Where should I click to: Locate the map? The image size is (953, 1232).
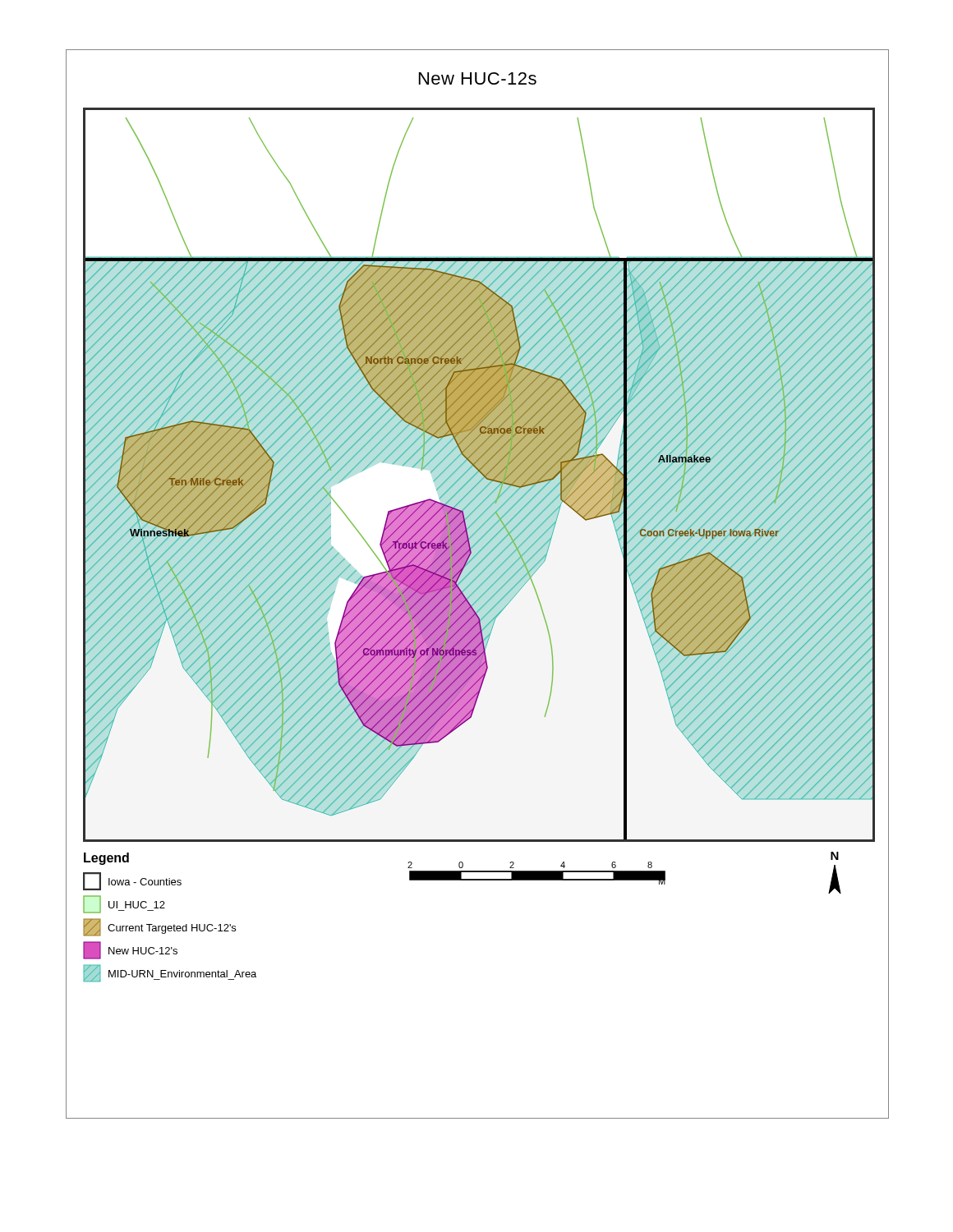pos(479,475)
